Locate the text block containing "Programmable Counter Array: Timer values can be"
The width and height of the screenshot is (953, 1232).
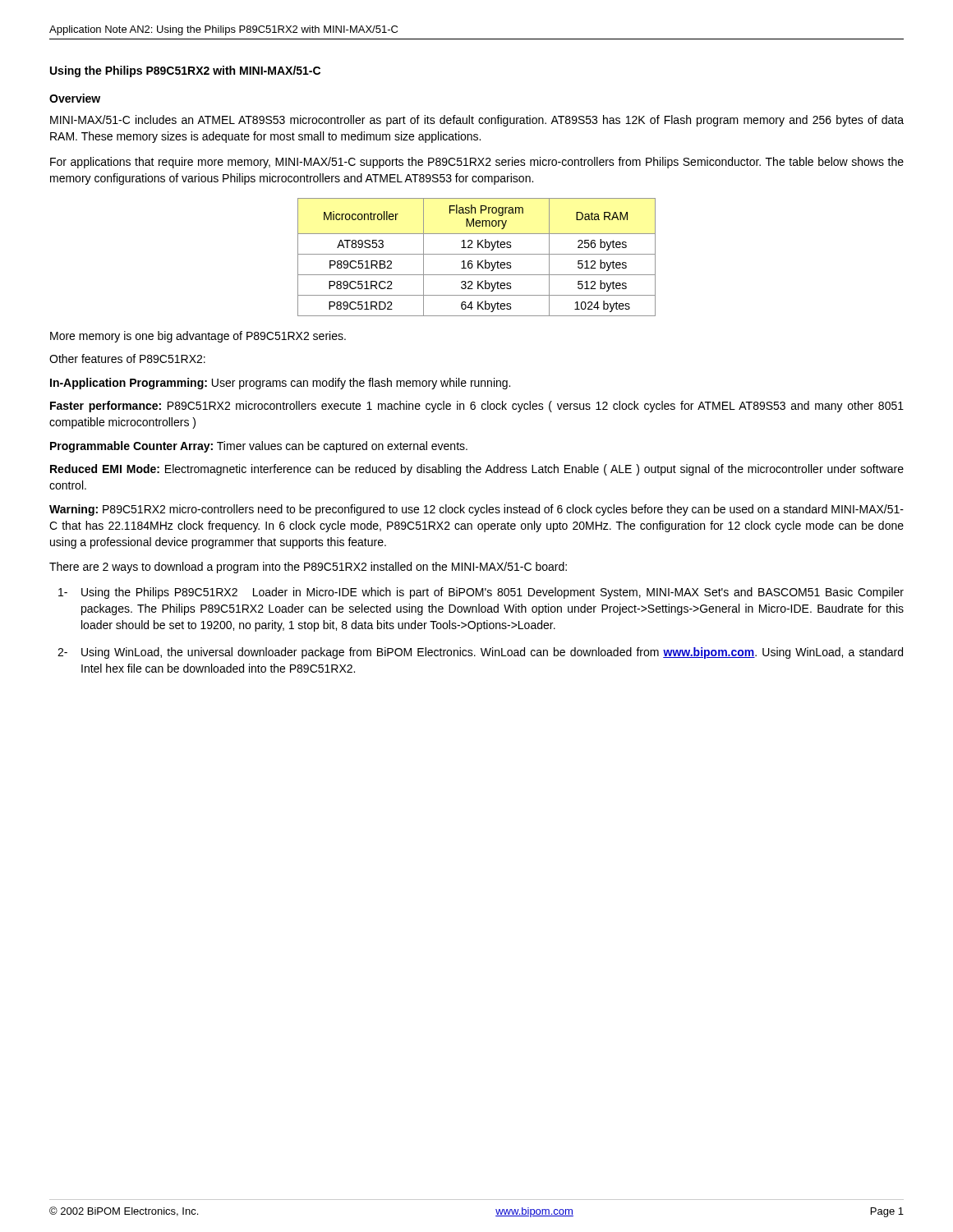point(259,446)
